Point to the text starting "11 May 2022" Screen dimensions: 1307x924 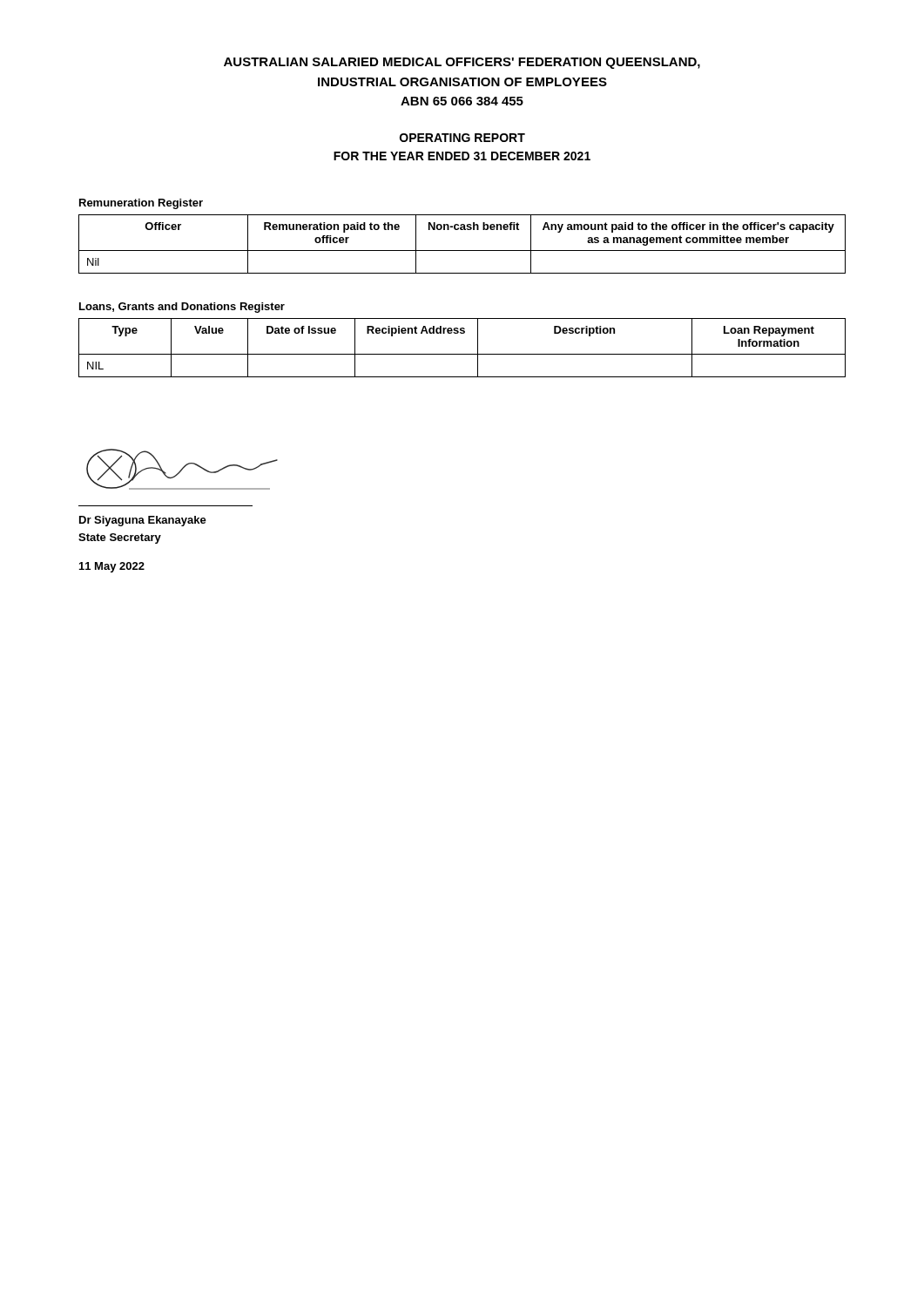click(111, 566)
